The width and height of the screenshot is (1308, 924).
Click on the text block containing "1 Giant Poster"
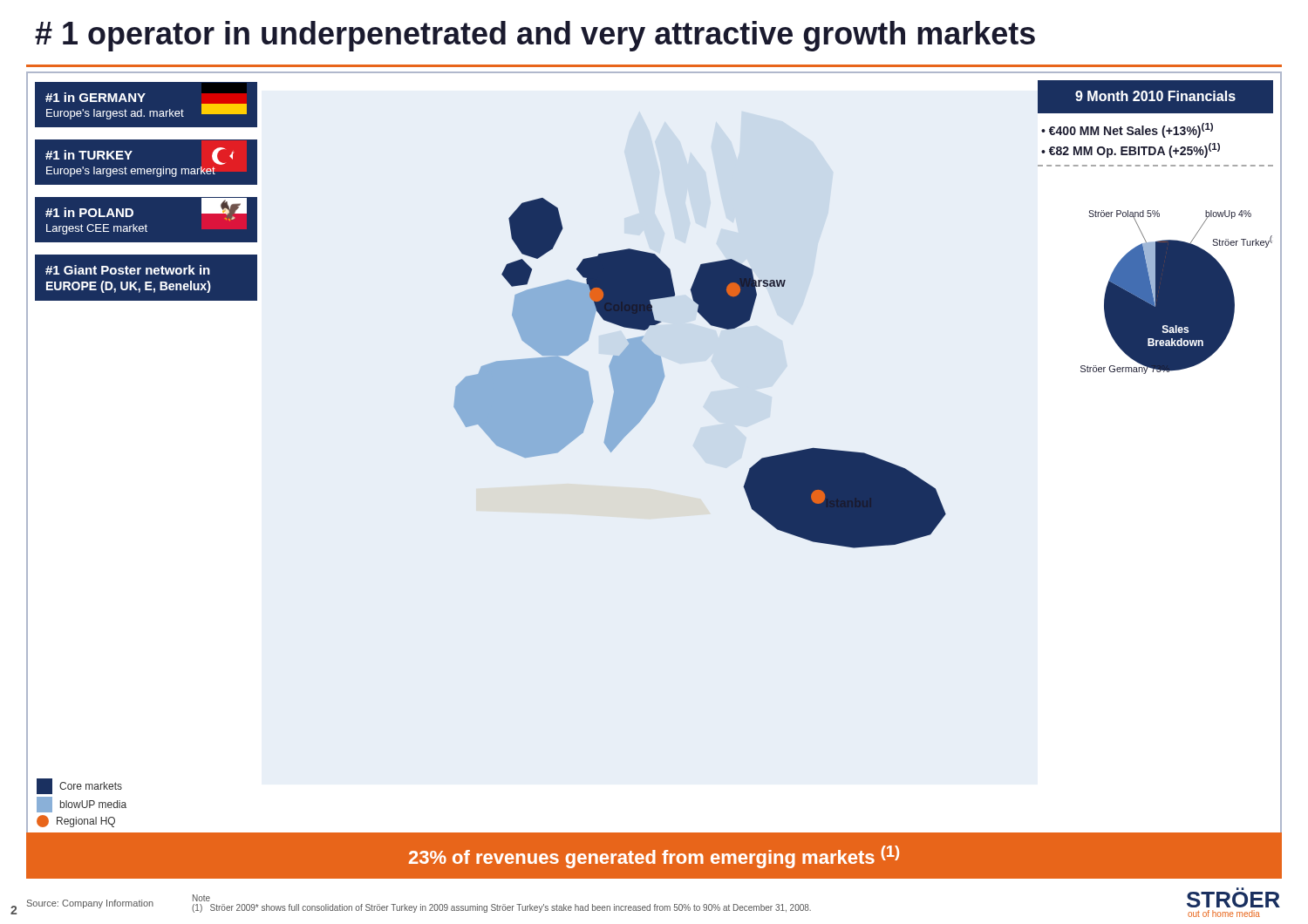tap(146, 278)
